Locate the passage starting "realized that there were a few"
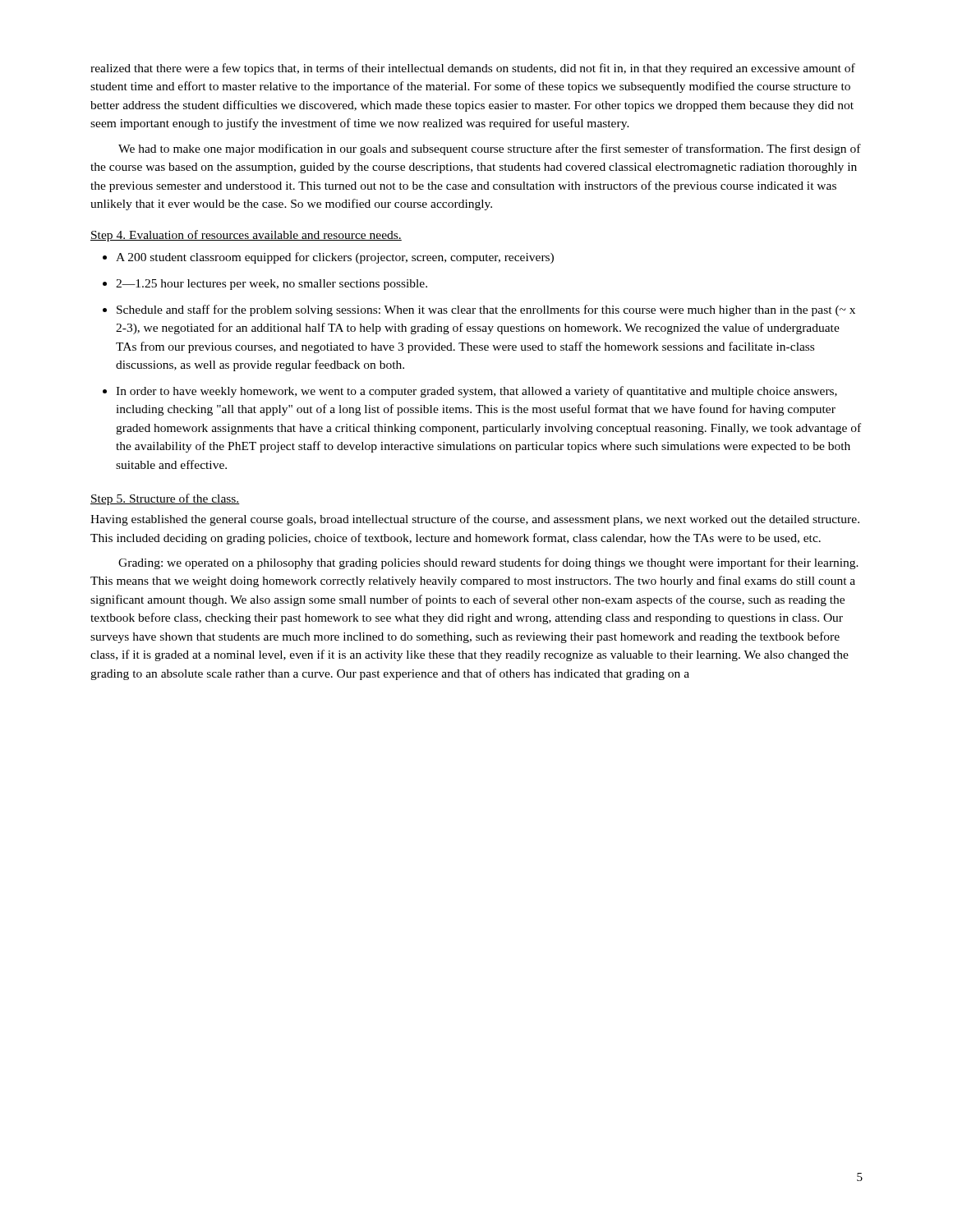953x1232 pixels. tap(476, 136)
